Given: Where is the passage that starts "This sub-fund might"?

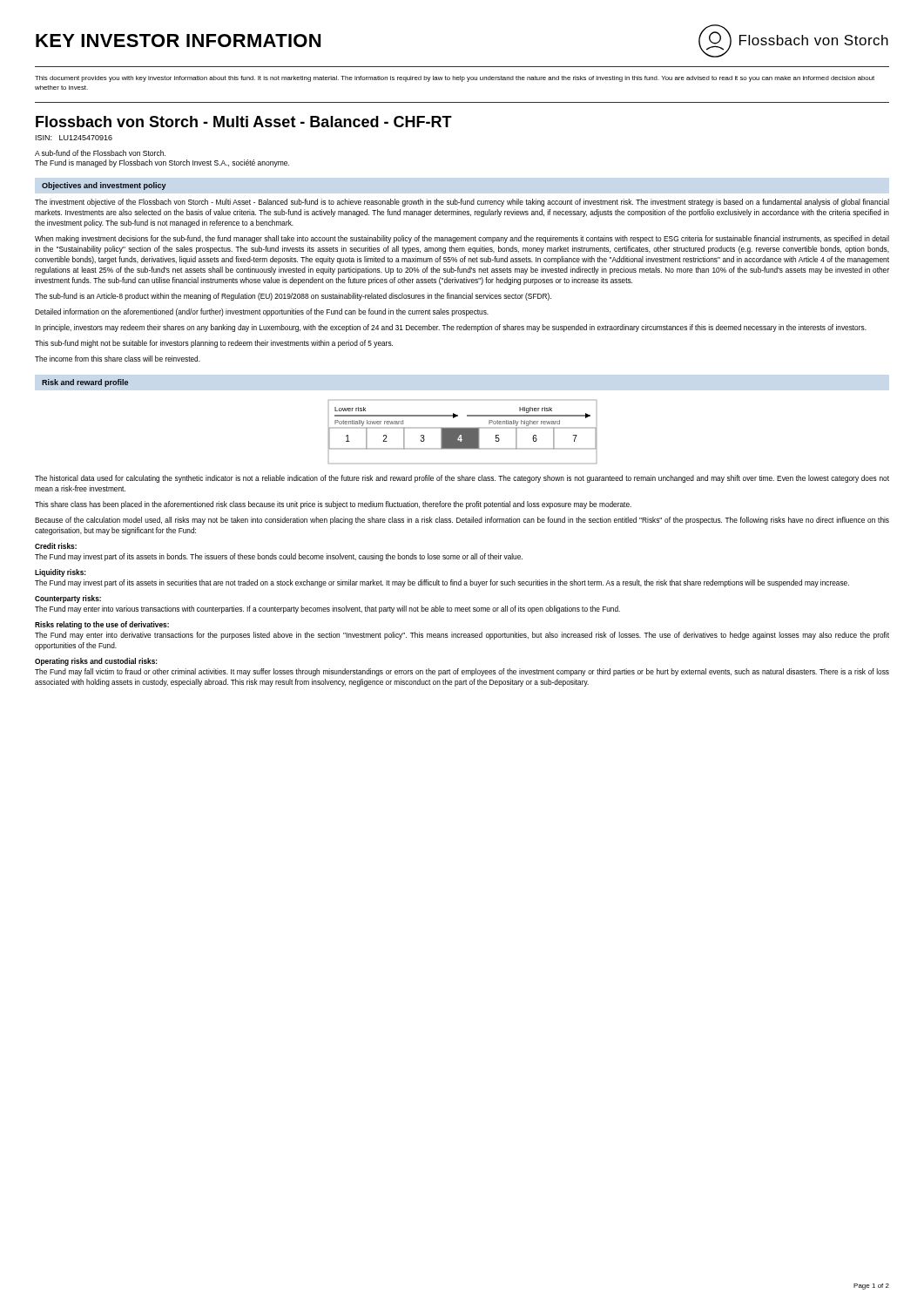Looking at the screenshot, I should click(214, 343).
